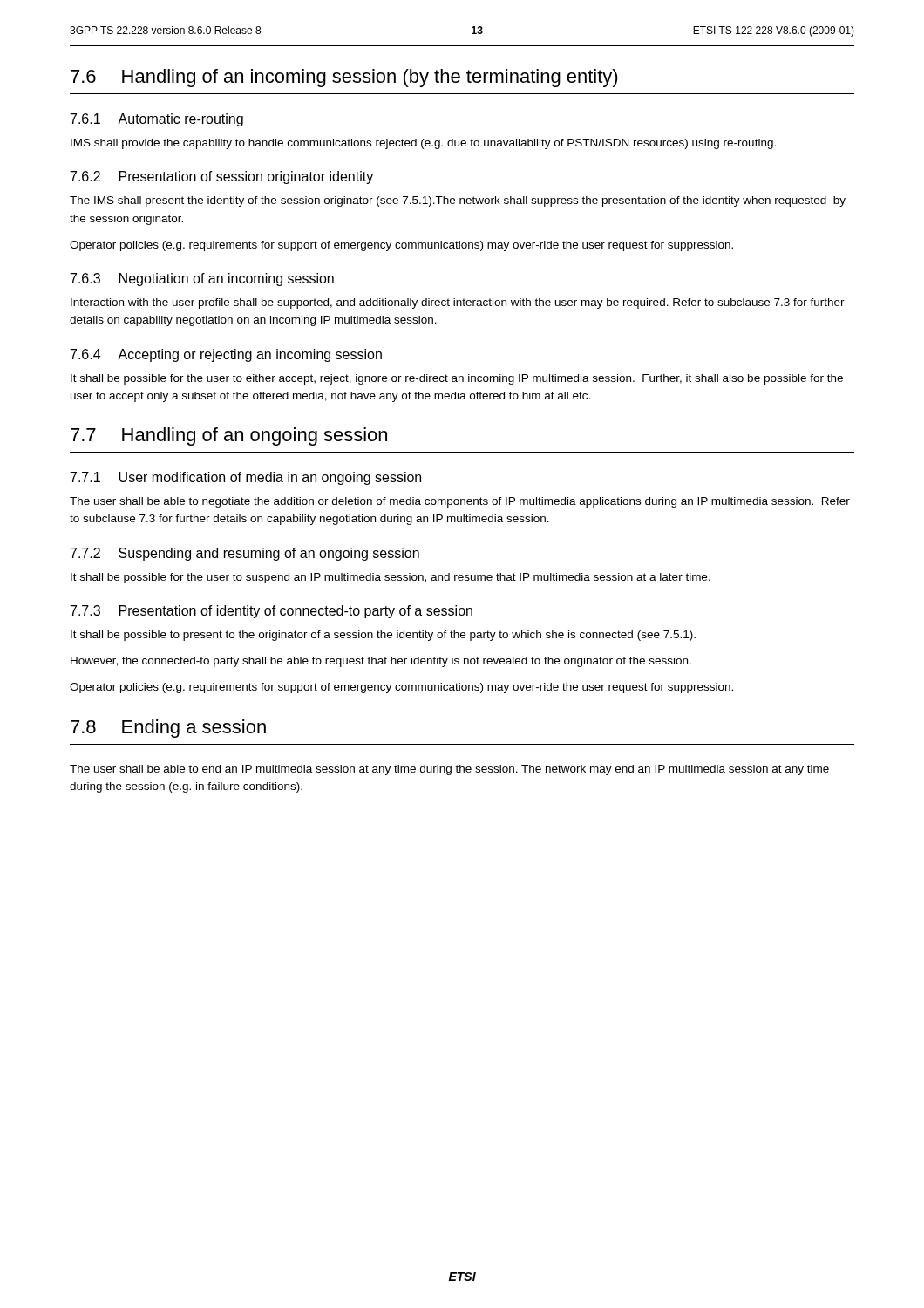The image size is (924, 1308).
Task: Point to the text starting "7.6.1Automatic re-routing"
Action: pos(157,119)
